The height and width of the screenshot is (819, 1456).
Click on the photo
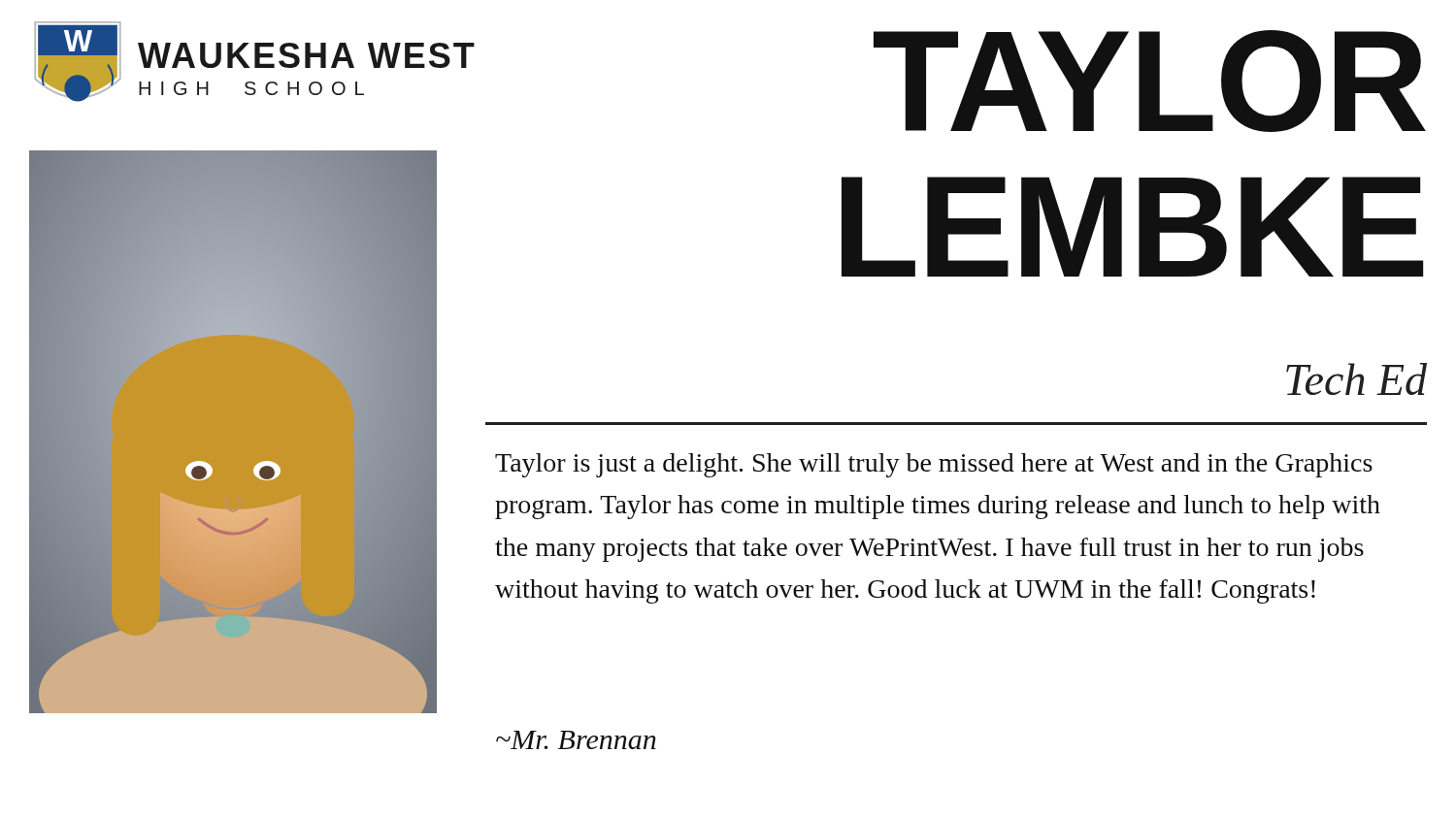pyautogui.click(x=233, y=432)
